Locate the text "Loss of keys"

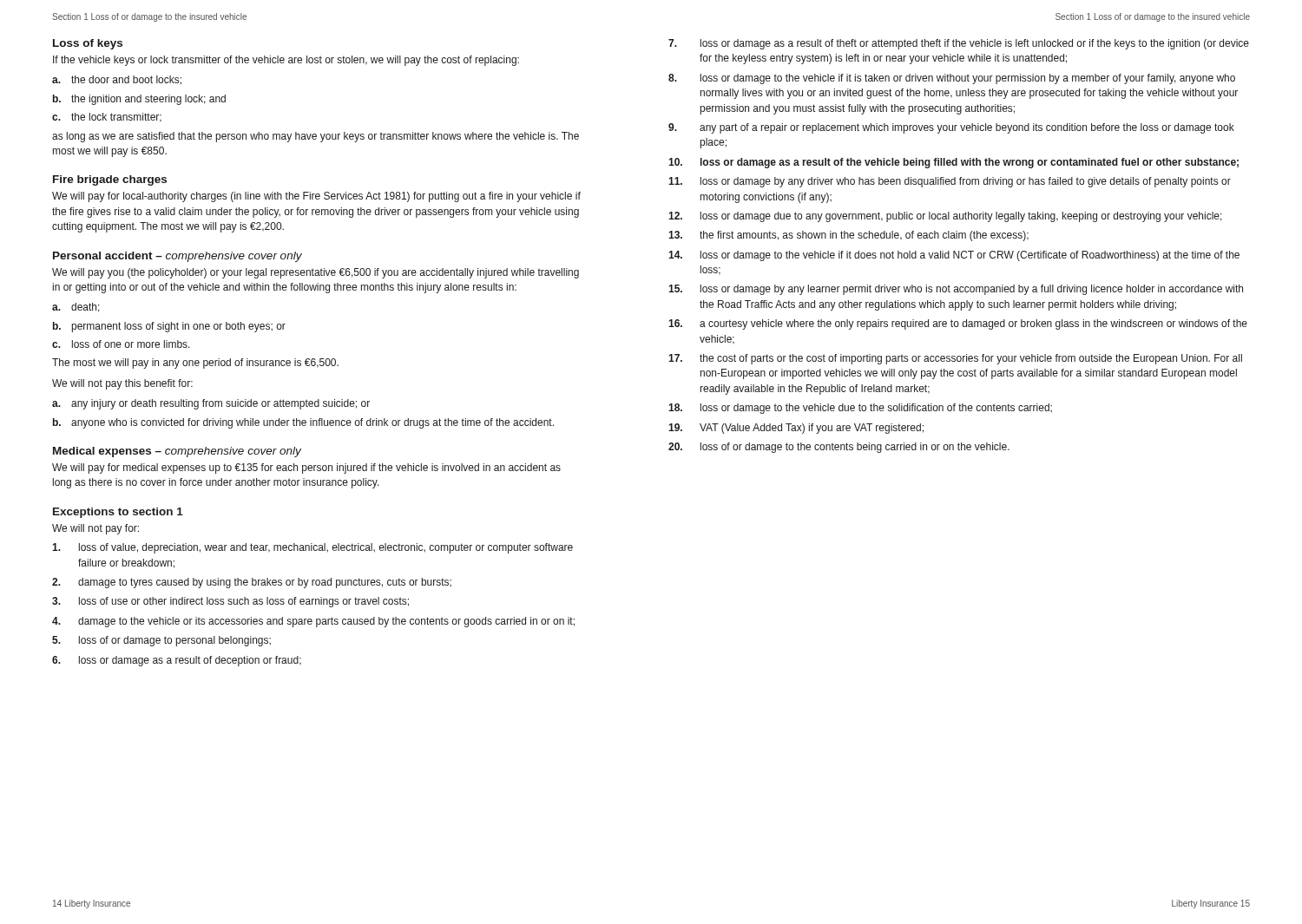coord(88,43)
